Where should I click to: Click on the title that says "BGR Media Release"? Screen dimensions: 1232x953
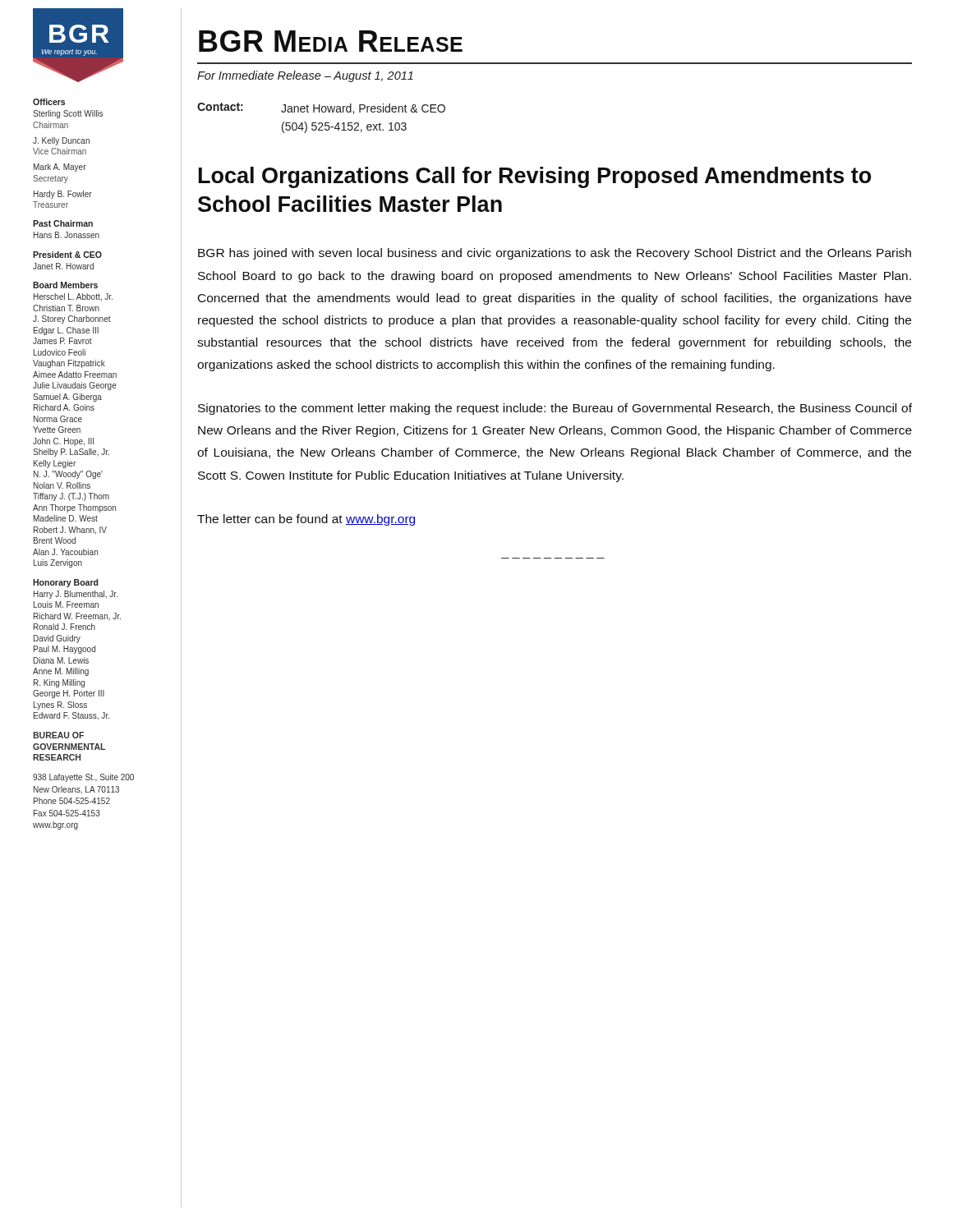[x=331, y=41]
